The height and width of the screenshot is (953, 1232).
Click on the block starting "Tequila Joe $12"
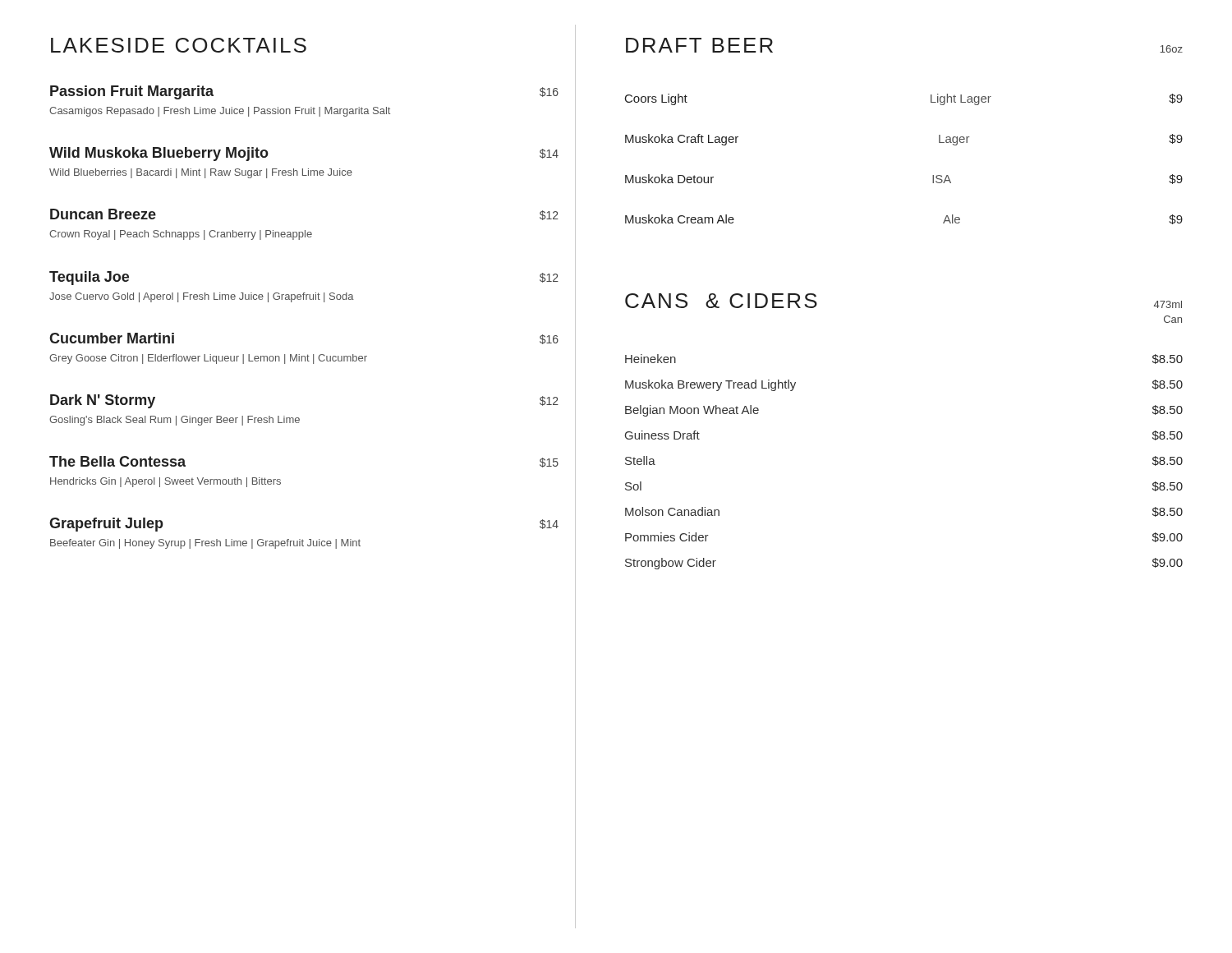coord(304,286)
